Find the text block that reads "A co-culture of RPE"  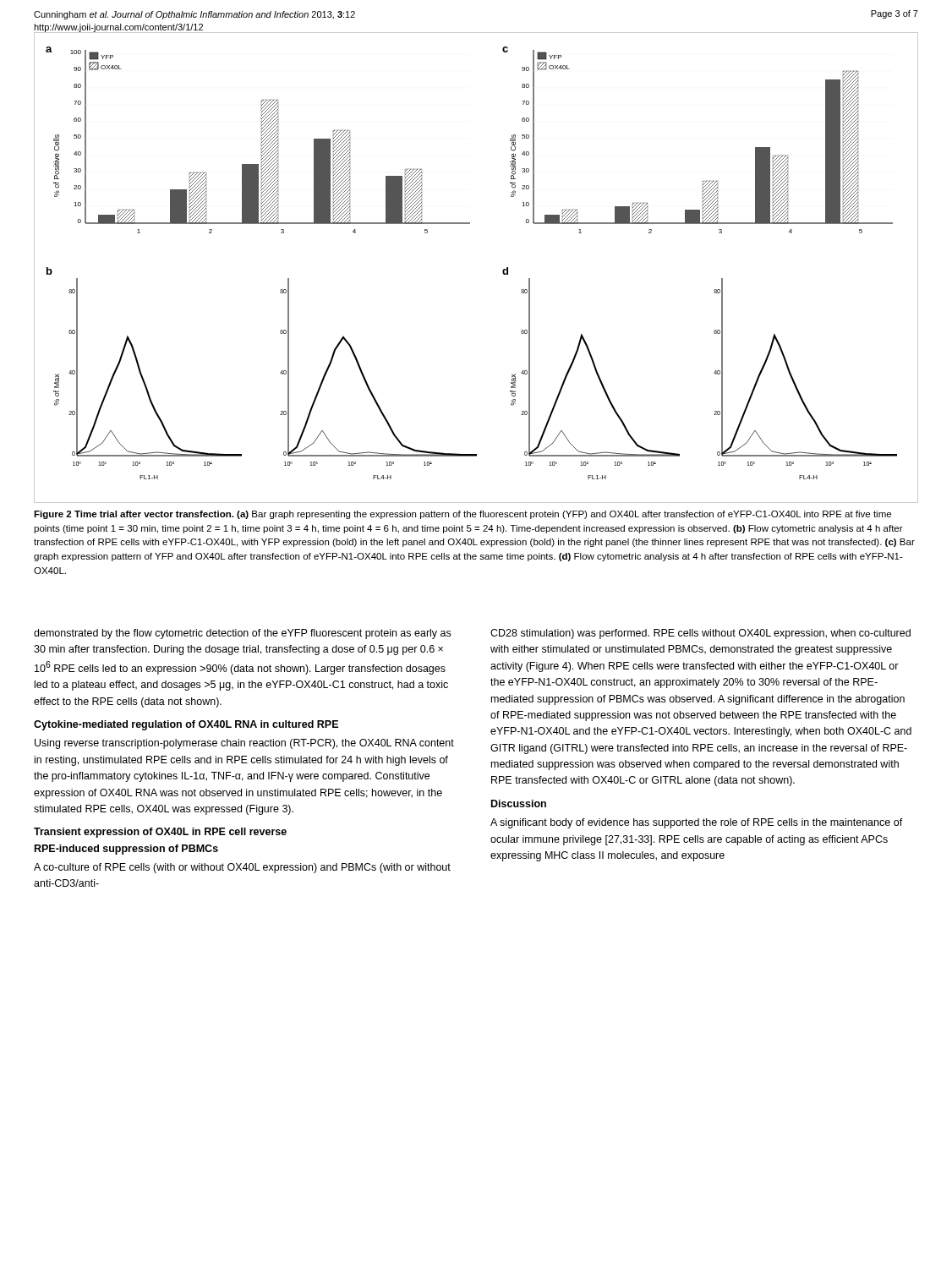click(245, 876)
